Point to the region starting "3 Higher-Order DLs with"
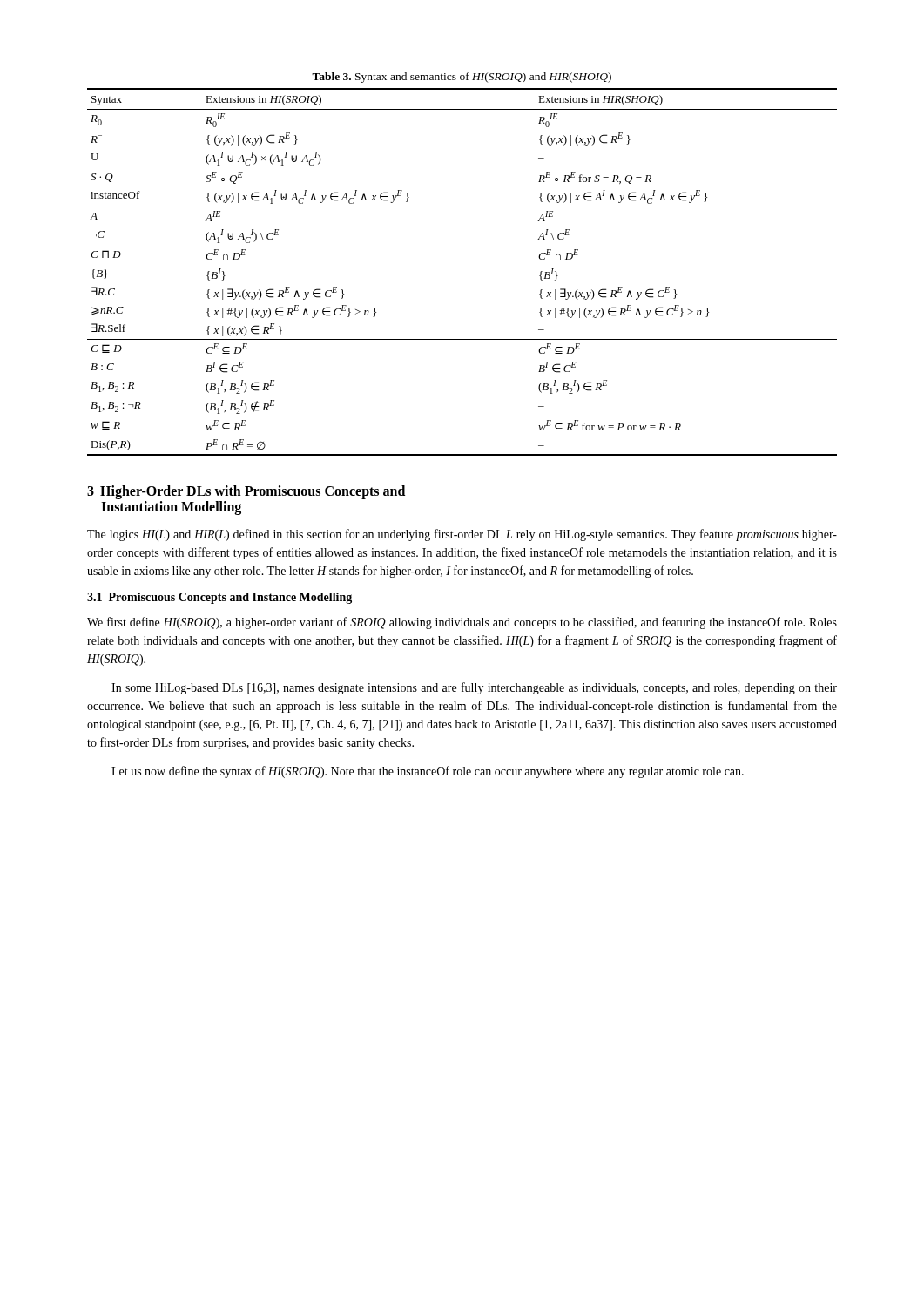The height and width of the screenshot is (1307, 924). (246, 499)
